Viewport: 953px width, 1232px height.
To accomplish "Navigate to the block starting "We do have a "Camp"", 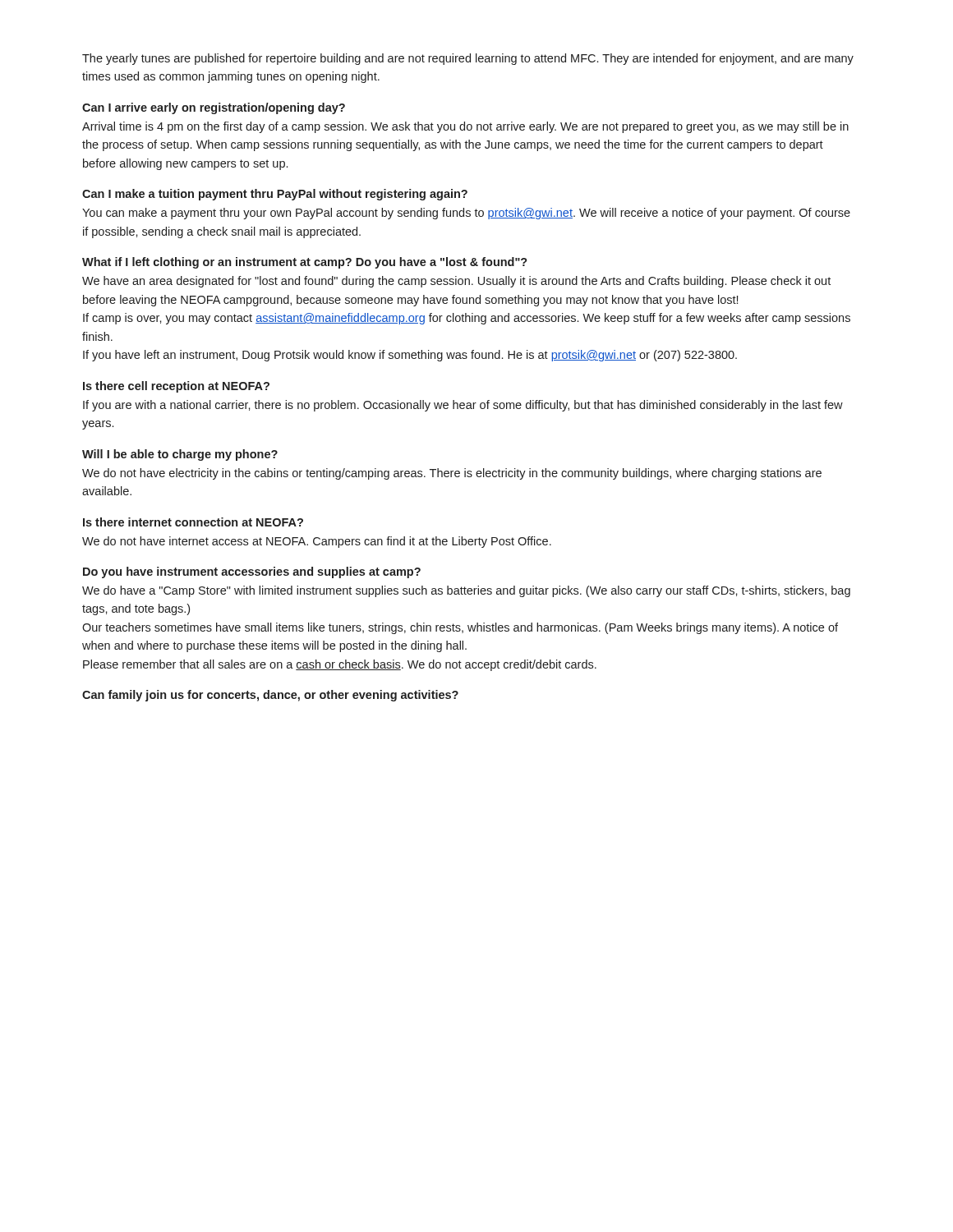I will [x=468, y=628].
